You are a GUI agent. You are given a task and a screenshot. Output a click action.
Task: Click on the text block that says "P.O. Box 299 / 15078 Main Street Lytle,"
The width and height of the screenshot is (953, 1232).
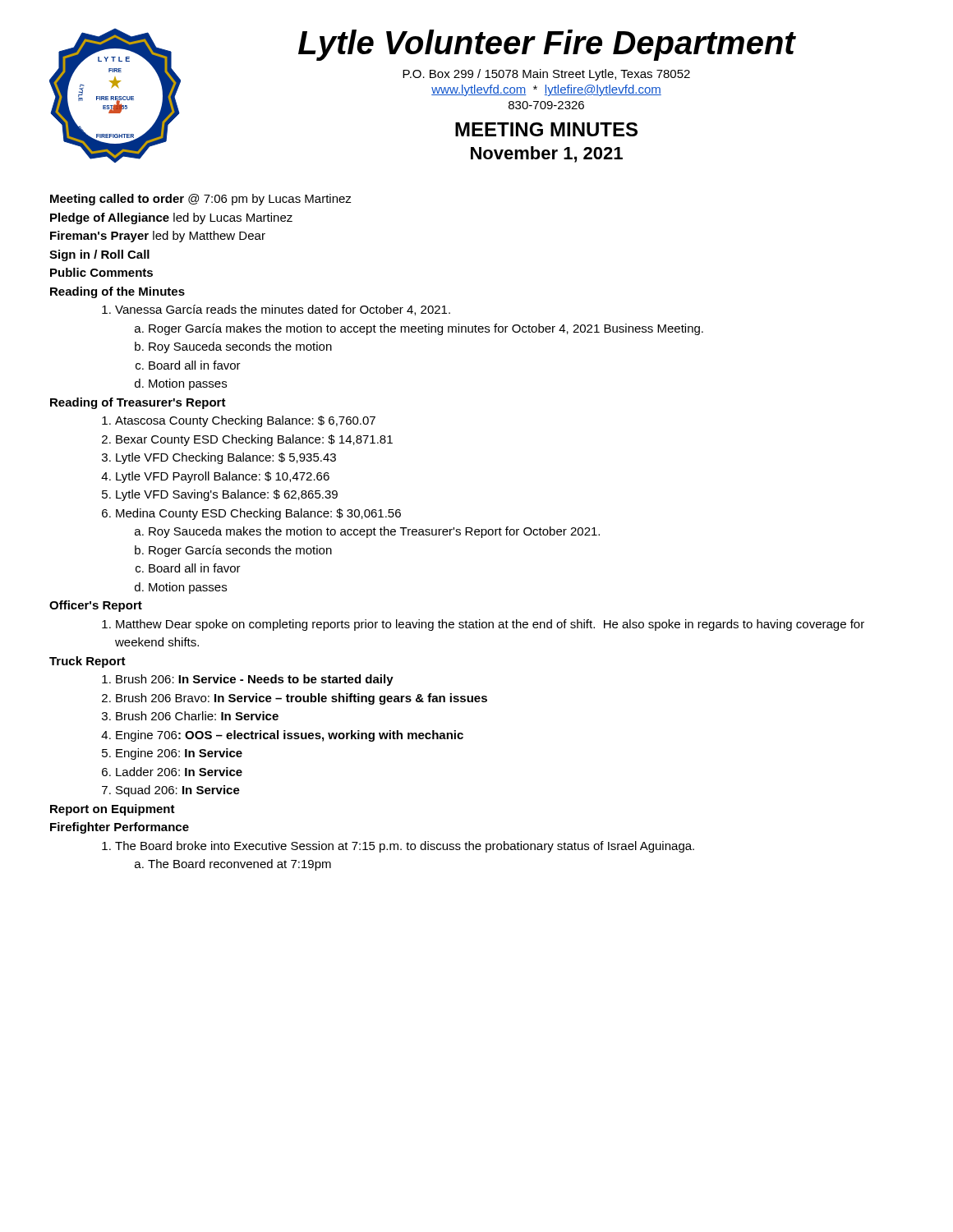[x=546, y=89]
